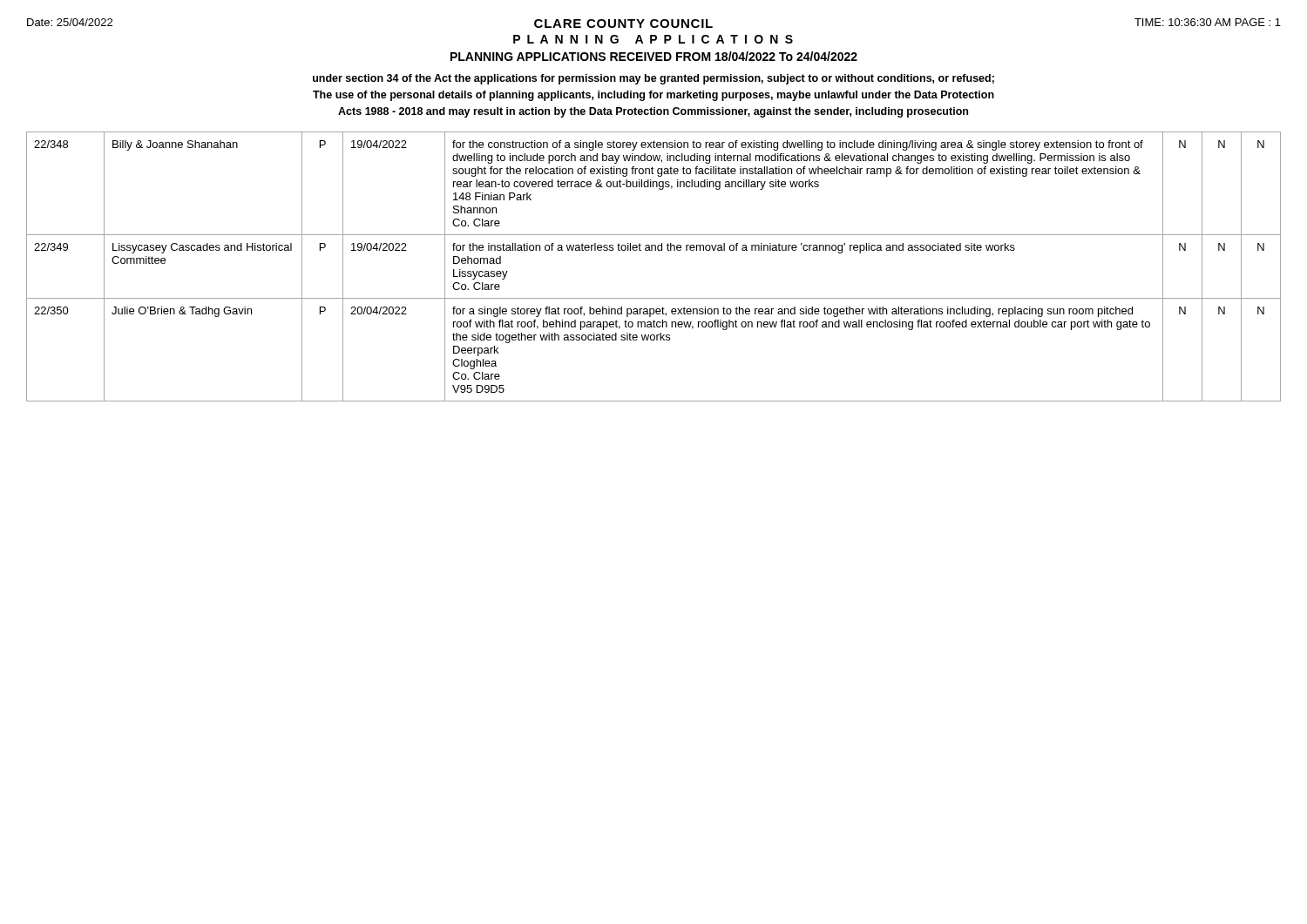
Task: Locate the title that opens with "P L A N N"
Action: point(654,39)
